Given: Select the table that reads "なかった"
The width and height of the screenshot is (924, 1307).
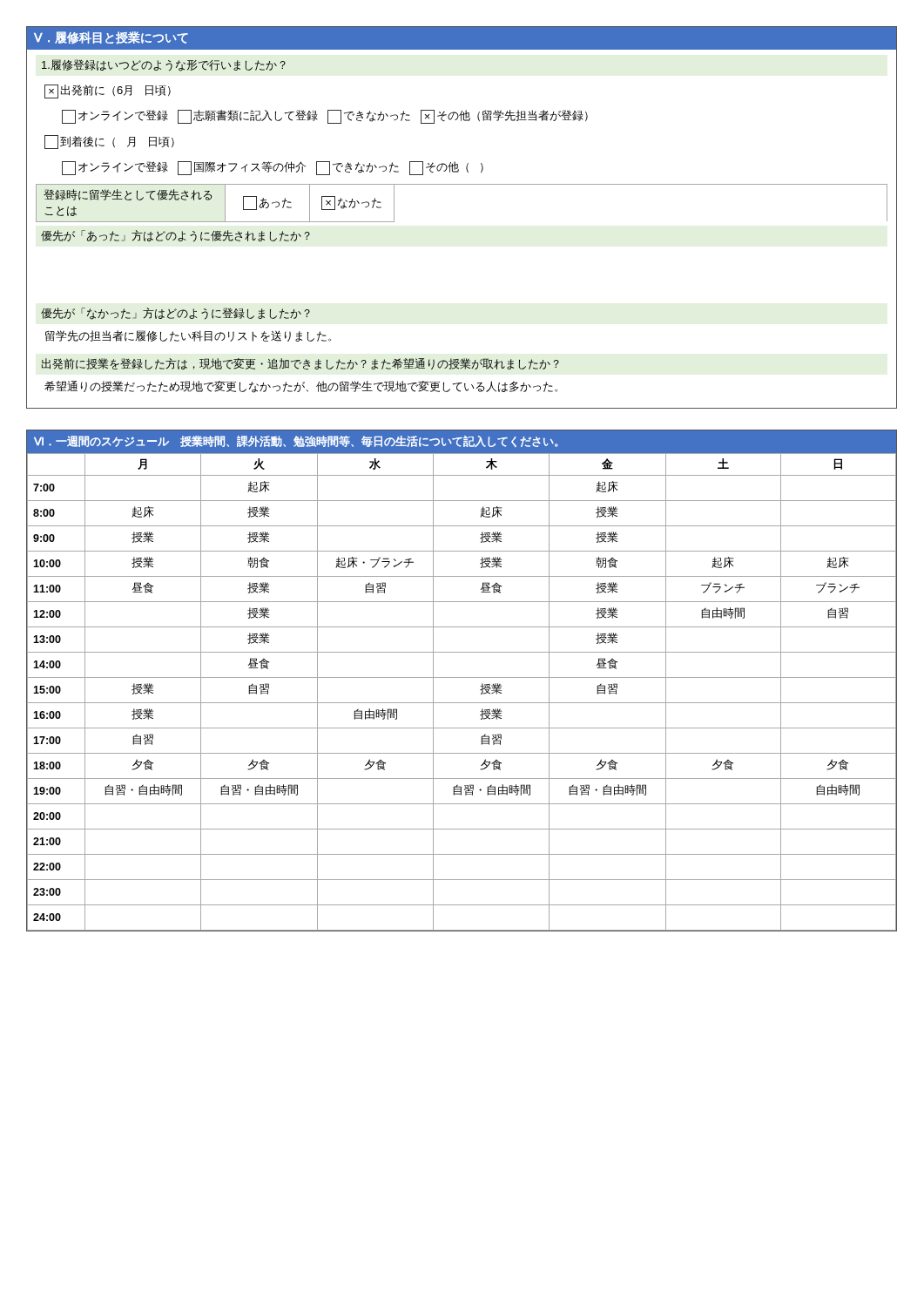Looking at the screenshot, I should [462, 203].
